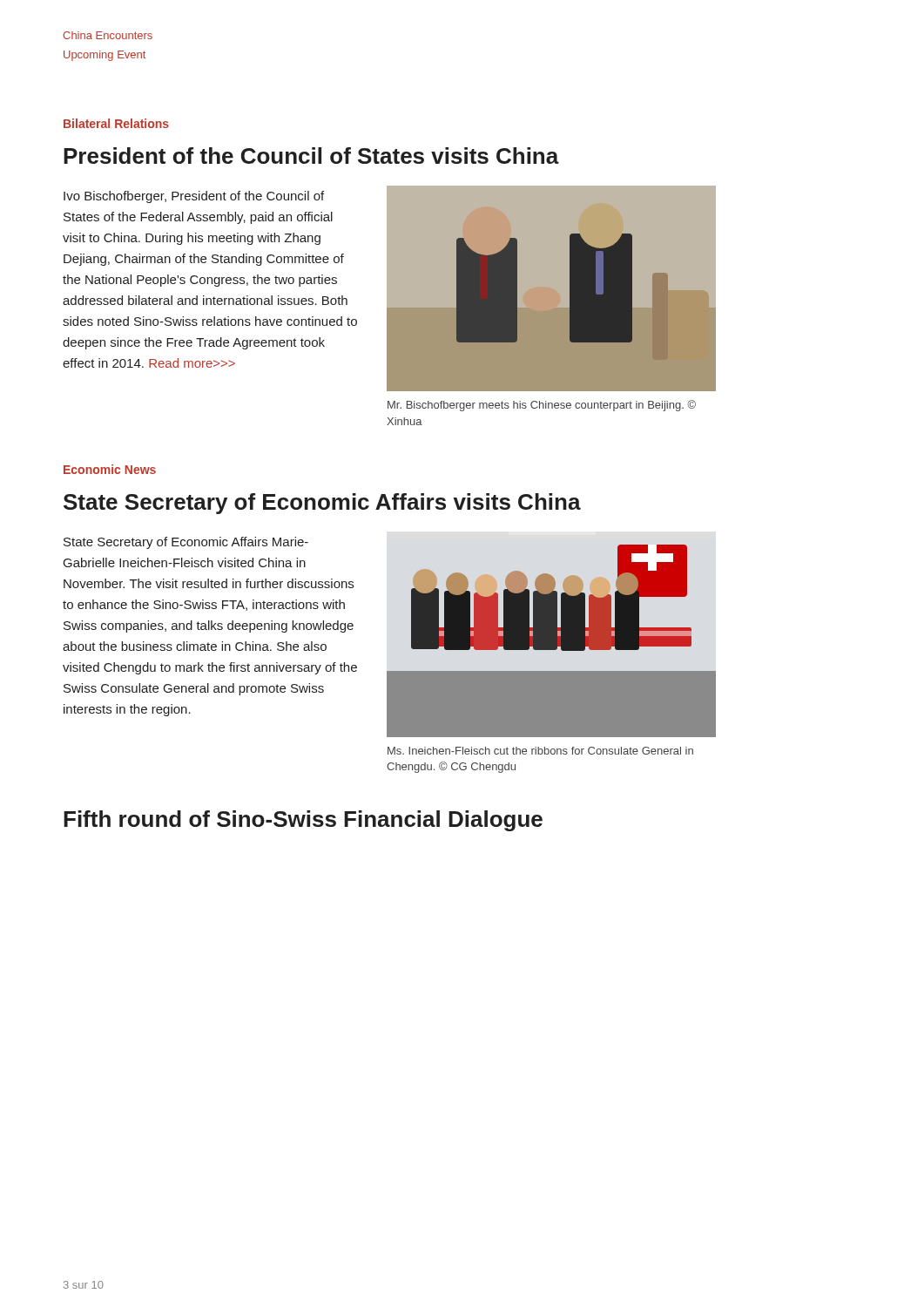Navigate to the element starting "Bilateral Relations"
Image resolution: width=924 pixels, height=1307 pixels.
(116, 124)
